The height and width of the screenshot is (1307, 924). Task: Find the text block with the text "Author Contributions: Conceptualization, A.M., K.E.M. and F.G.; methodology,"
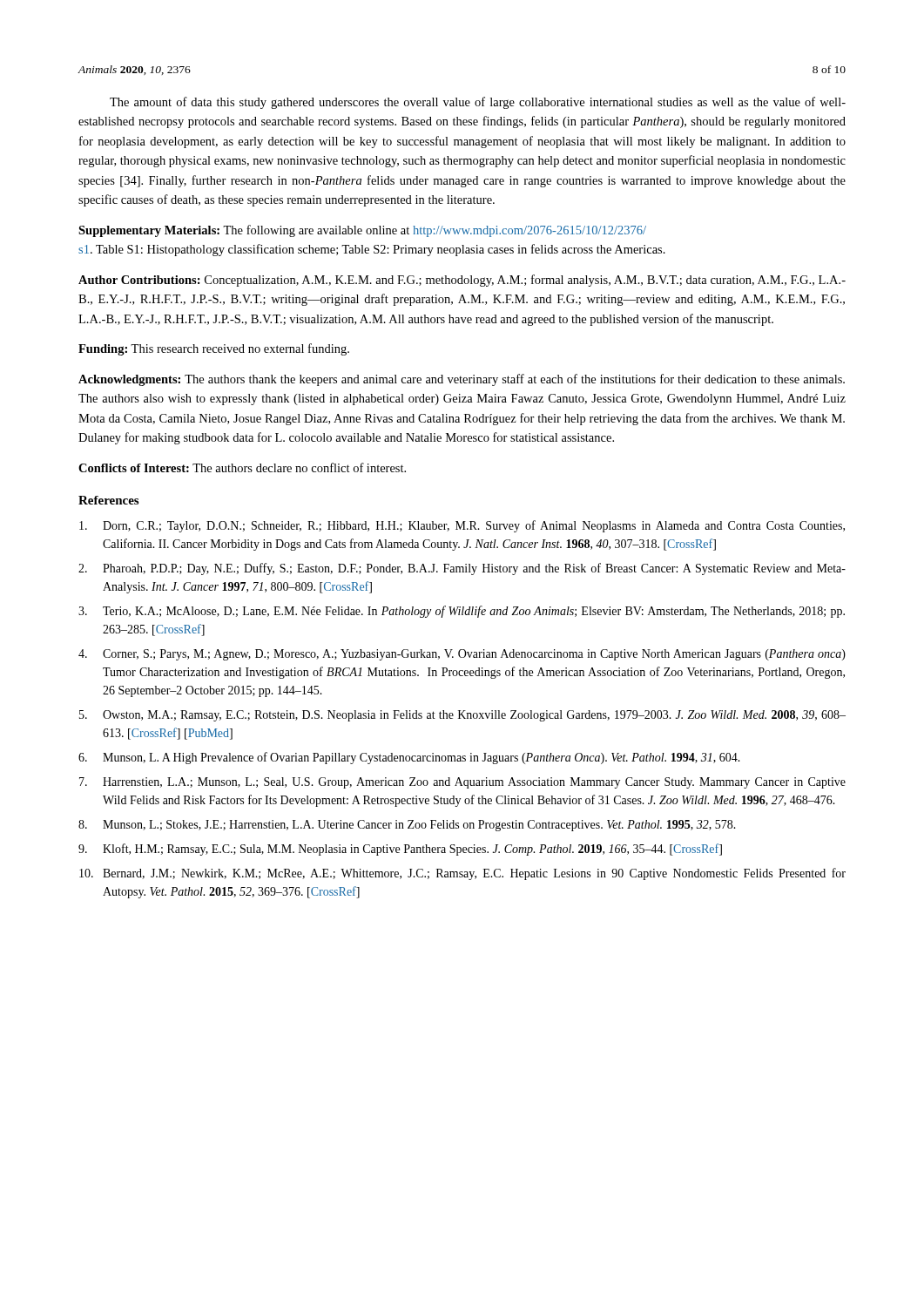462,299
